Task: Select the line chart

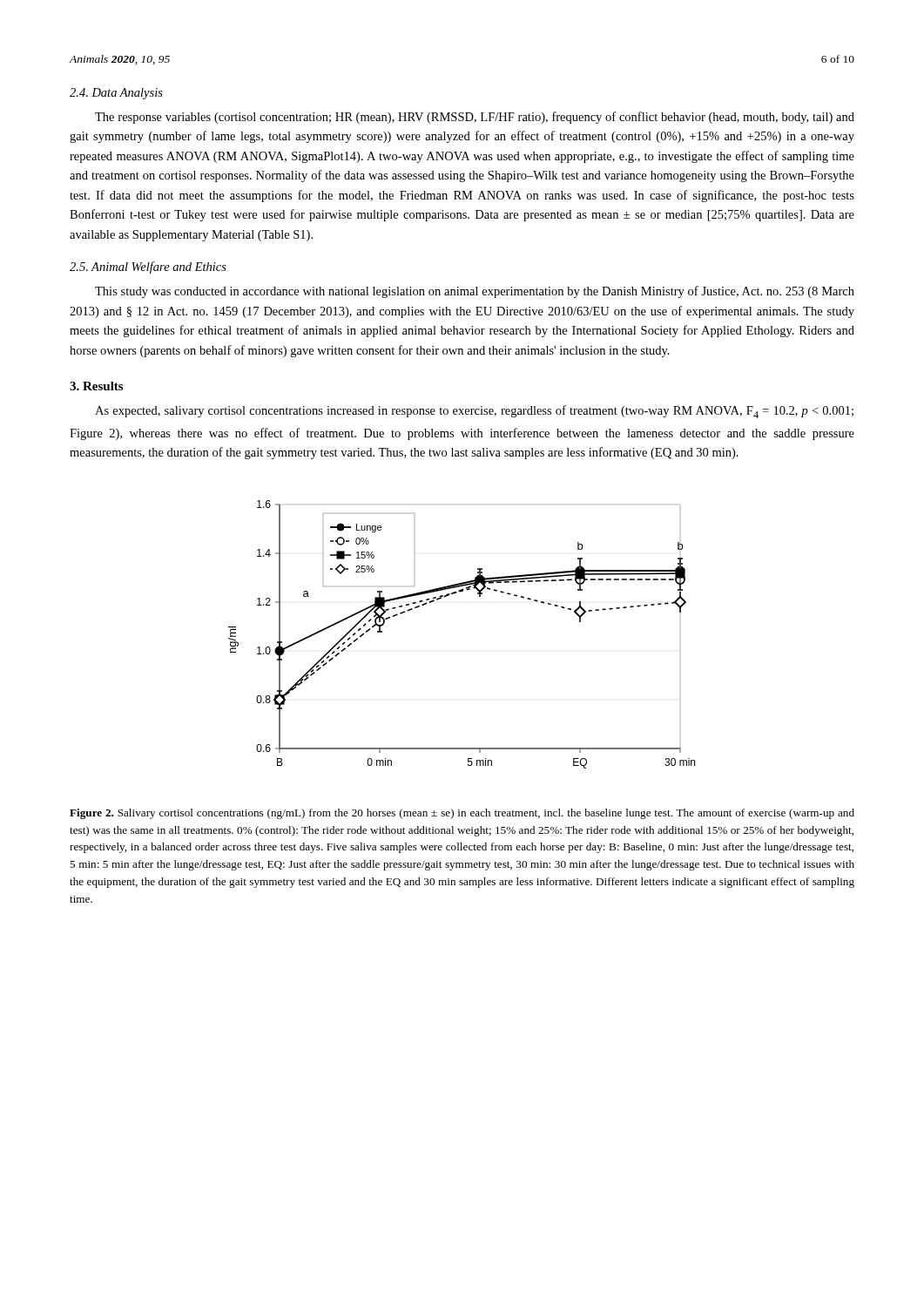Action: coord(462,641)
